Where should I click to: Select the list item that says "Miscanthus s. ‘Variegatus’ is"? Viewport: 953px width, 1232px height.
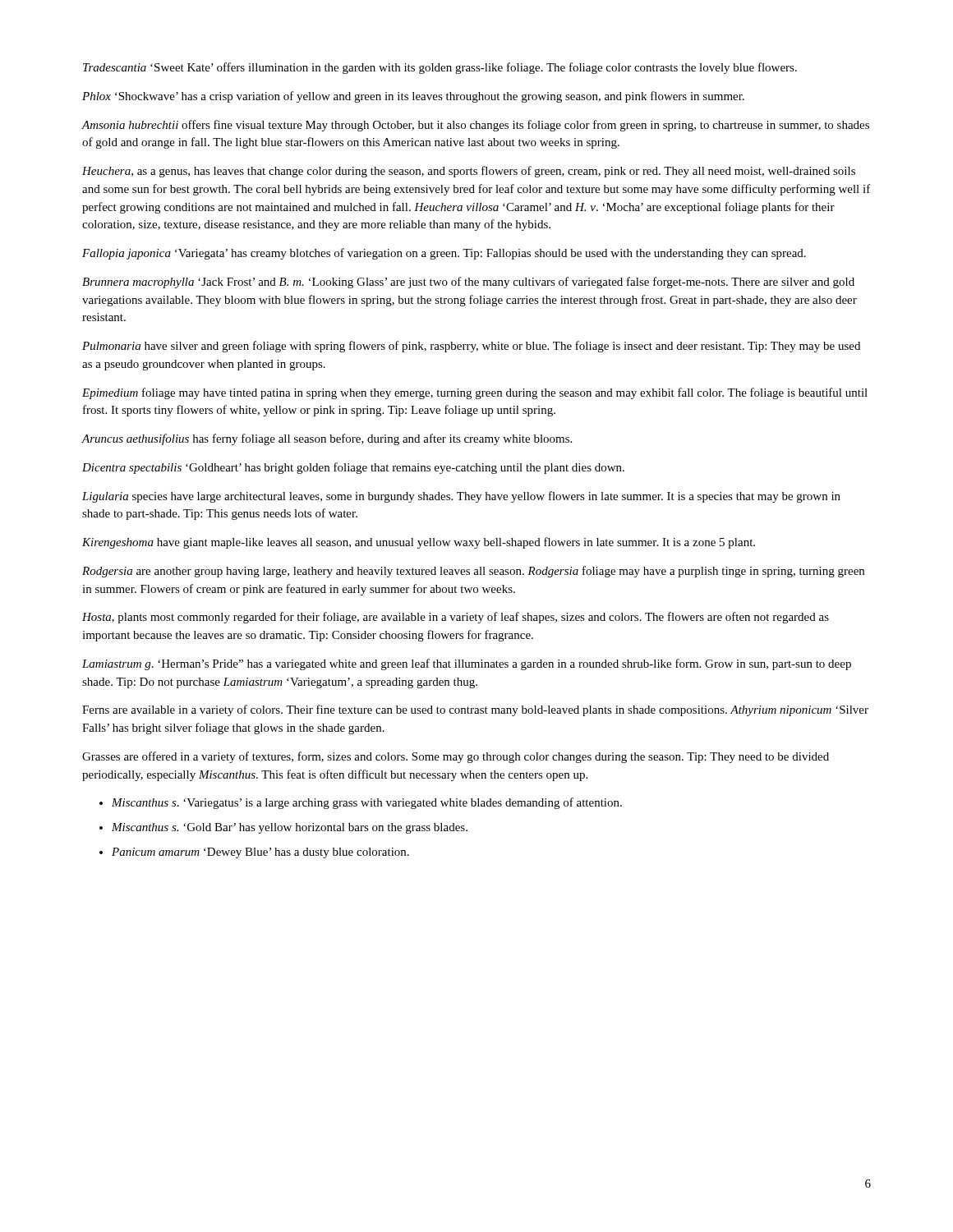click(367, 803)
